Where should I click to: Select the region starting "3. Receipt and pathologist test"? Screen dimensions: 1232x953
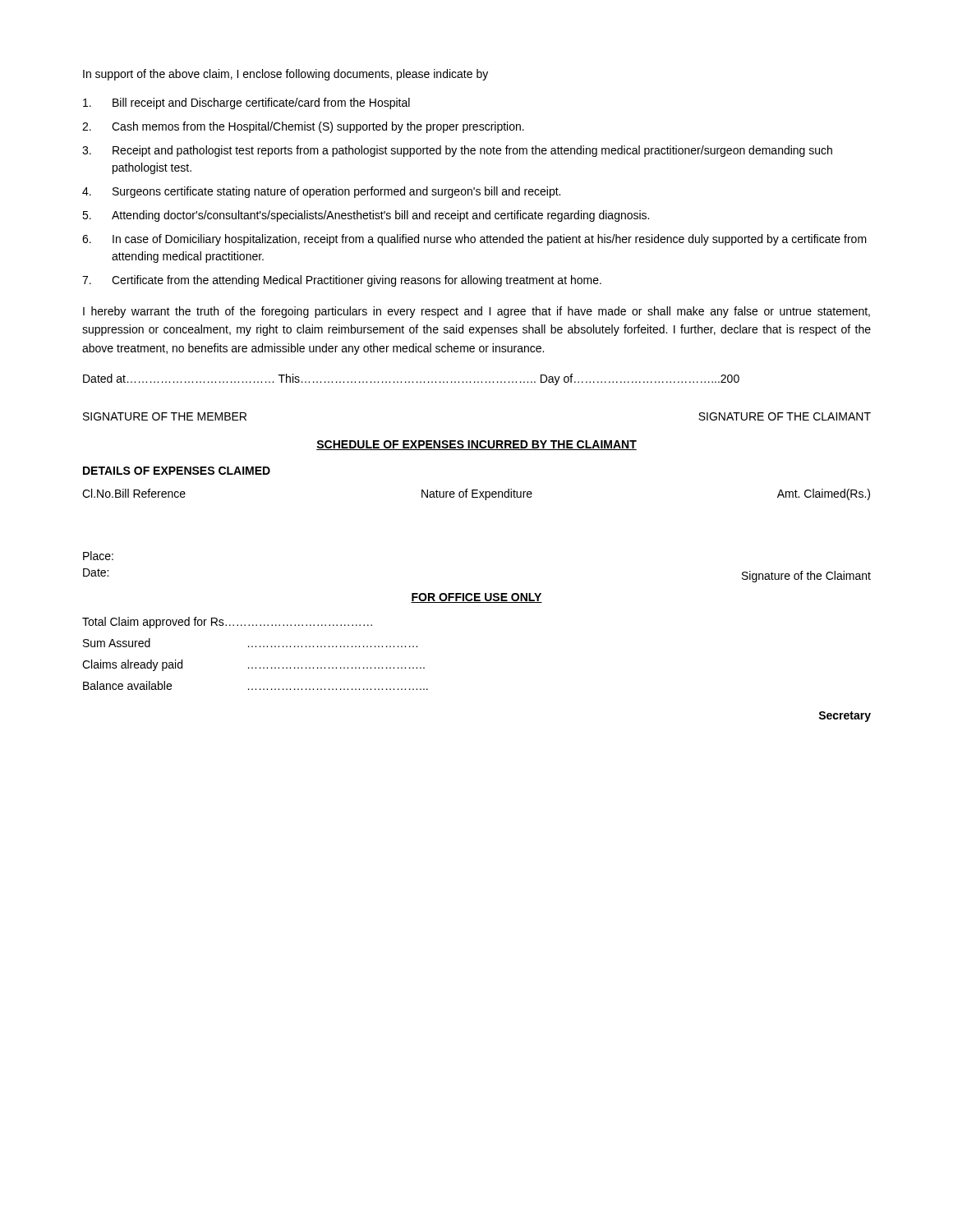click(476, 159)
